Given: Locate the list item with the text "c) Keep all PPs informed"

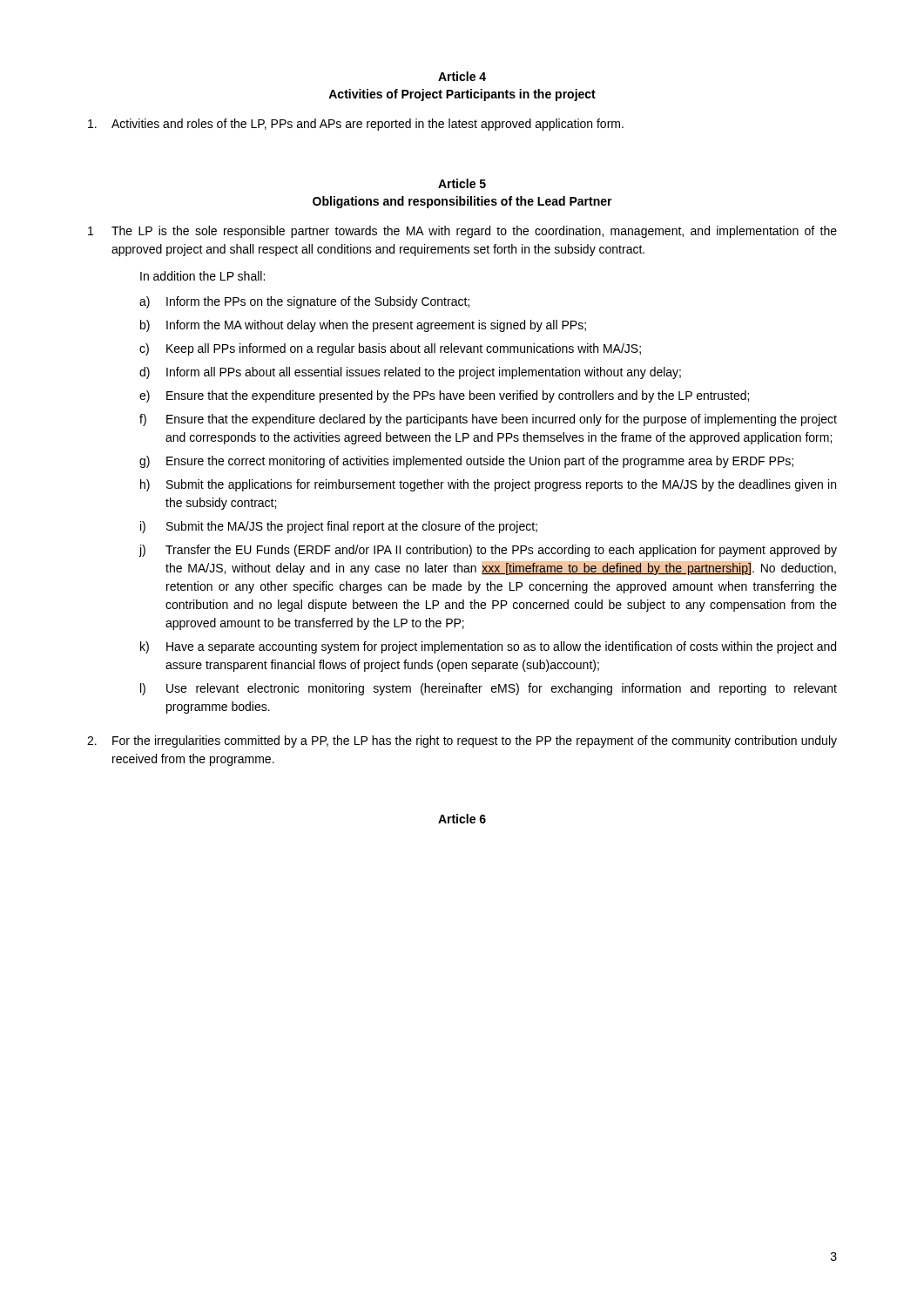Looking at the screenshot, I should [488, 349].
